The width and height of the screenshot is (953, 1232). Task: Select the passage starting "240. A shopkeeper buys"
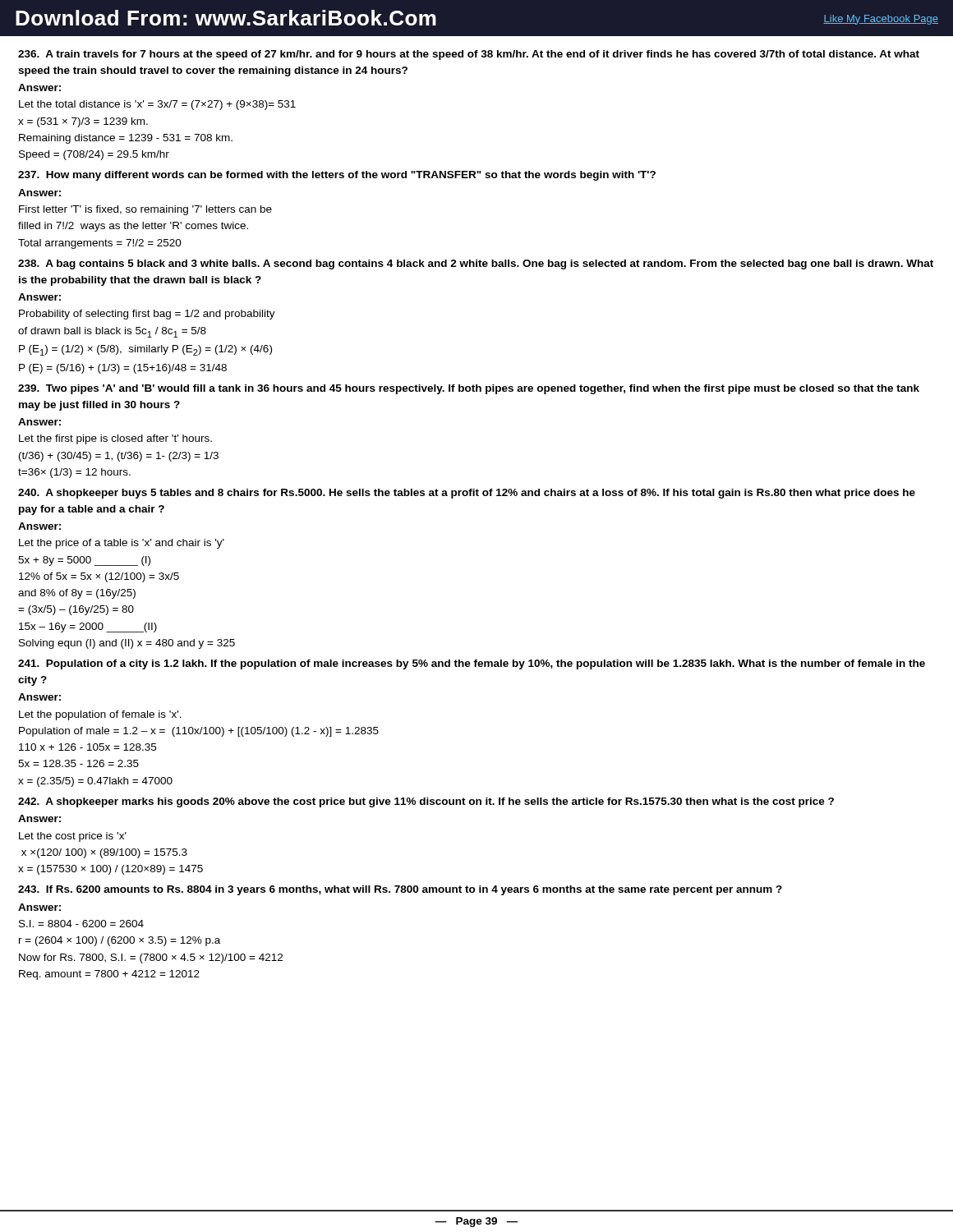[x=467, y=500]
